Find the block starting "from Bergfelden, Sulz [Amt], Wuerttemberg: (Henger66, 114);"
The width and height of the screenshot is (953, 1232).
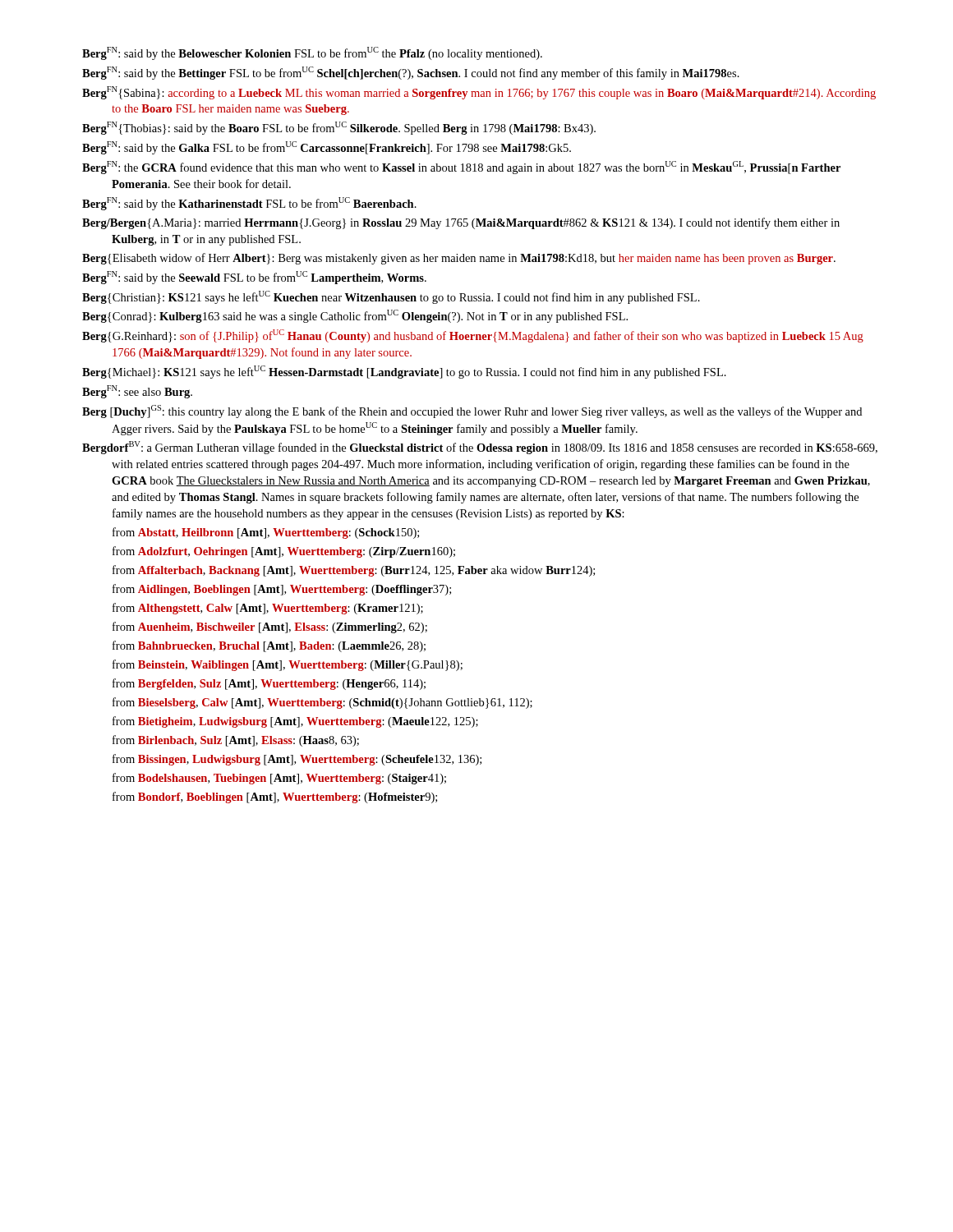[x=269, y=684]
